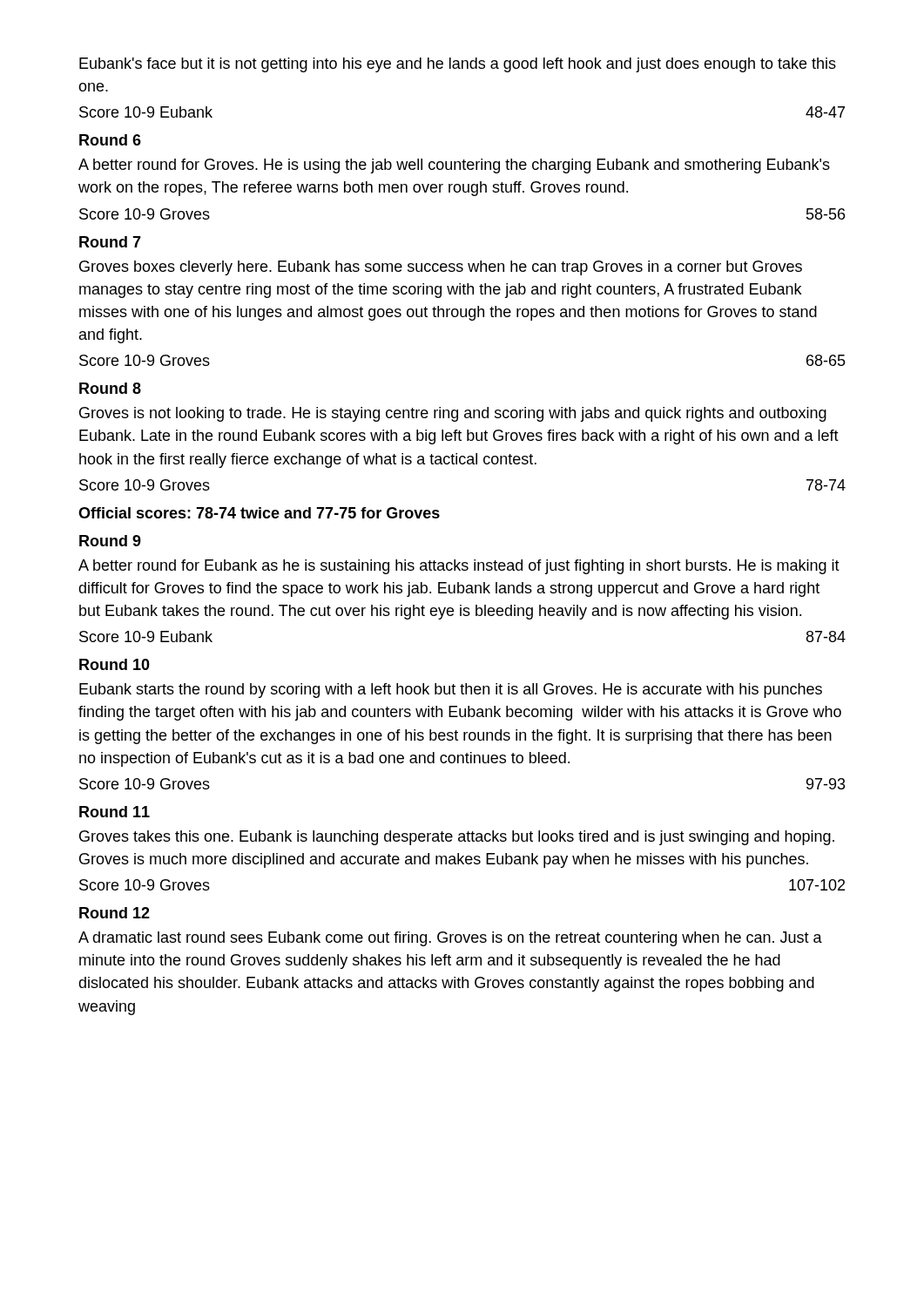
Task: Find the text starting "Round 11"
Action: (115, 812)
